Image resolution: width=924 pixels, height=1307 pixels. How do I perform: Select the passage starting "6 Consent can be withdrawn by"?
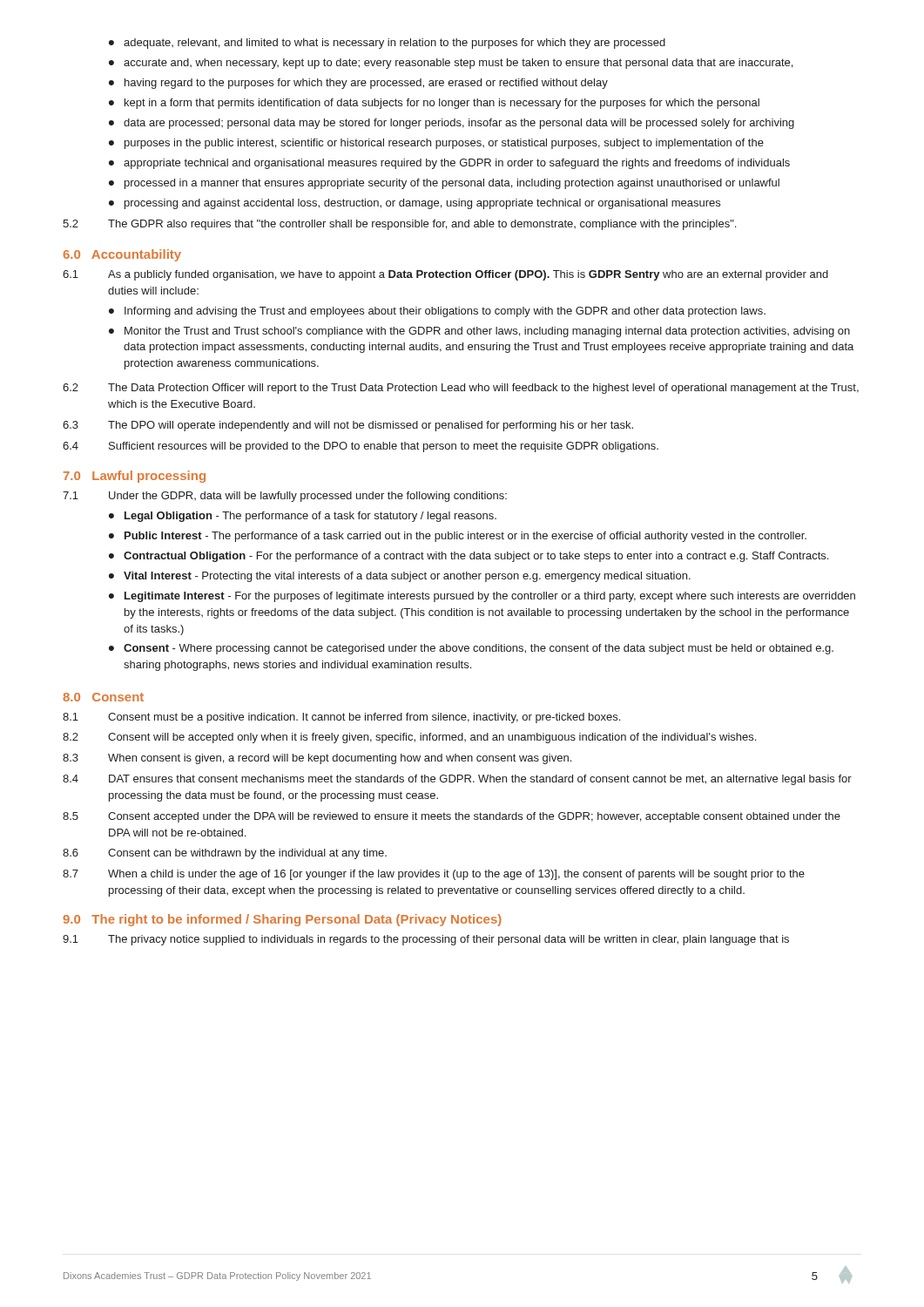tap(225, 854)
